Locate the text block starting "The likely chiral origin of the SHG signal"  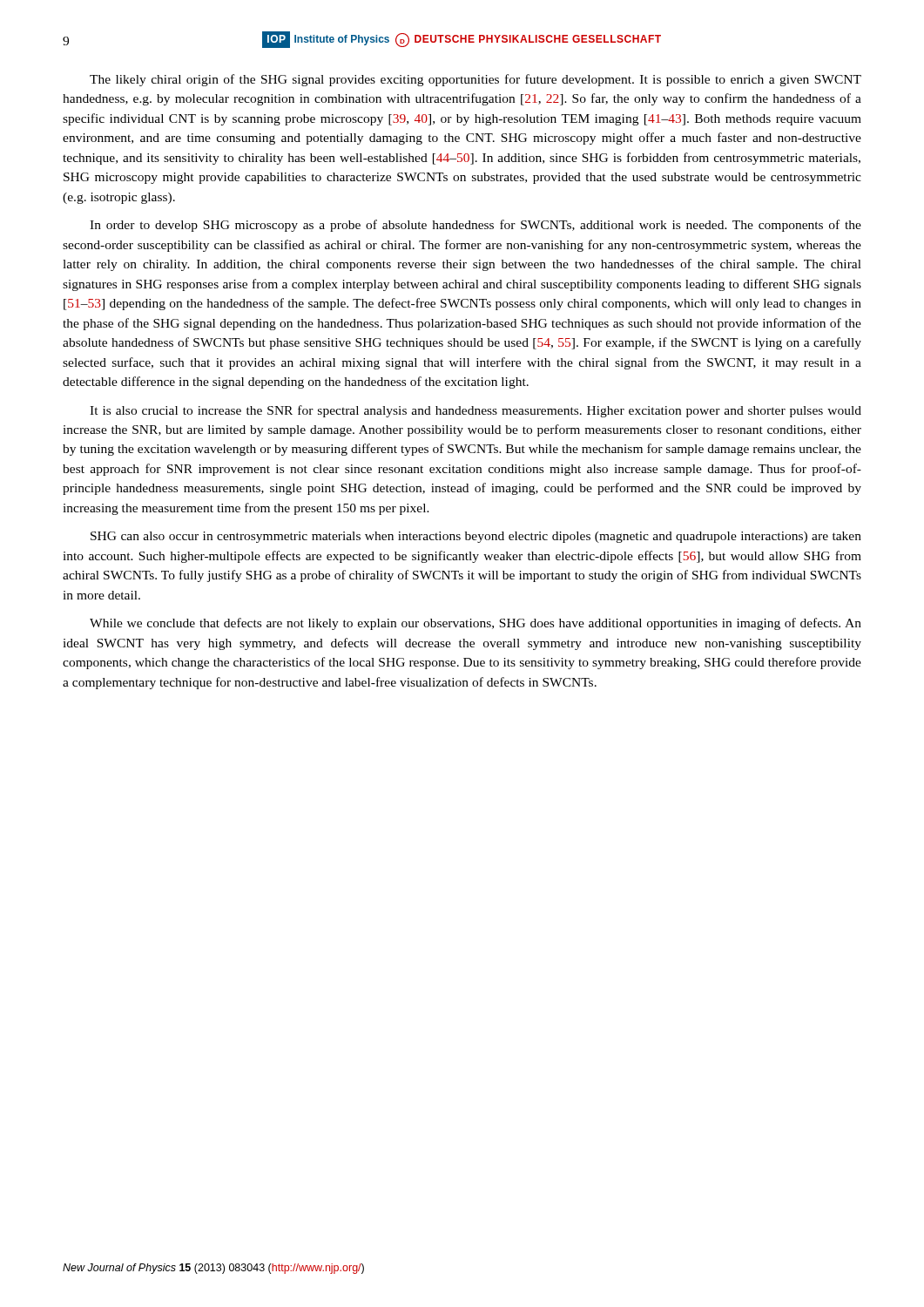[462, 381]
